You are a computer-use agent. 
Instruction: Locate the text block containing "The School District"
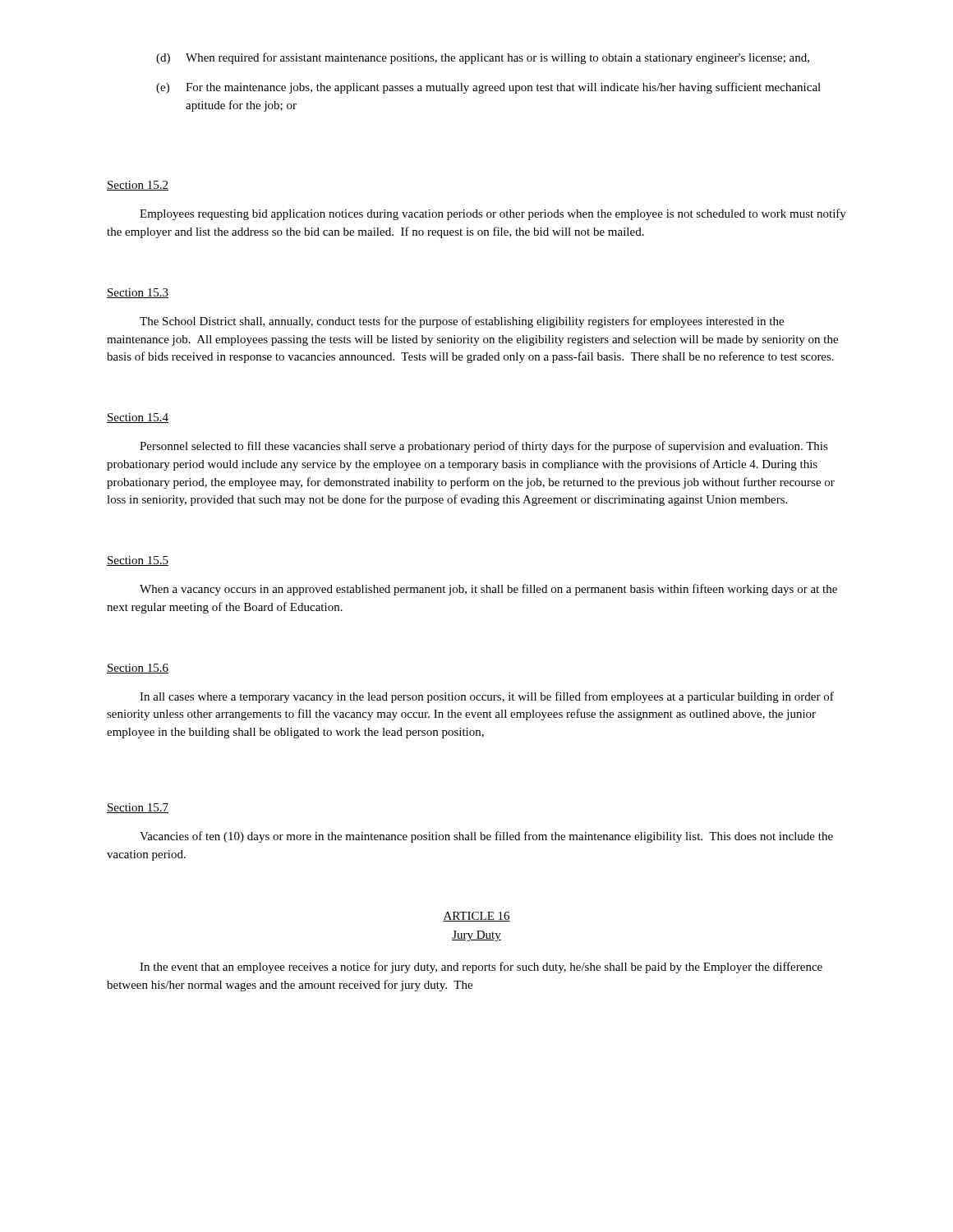[x=473, y=339]
